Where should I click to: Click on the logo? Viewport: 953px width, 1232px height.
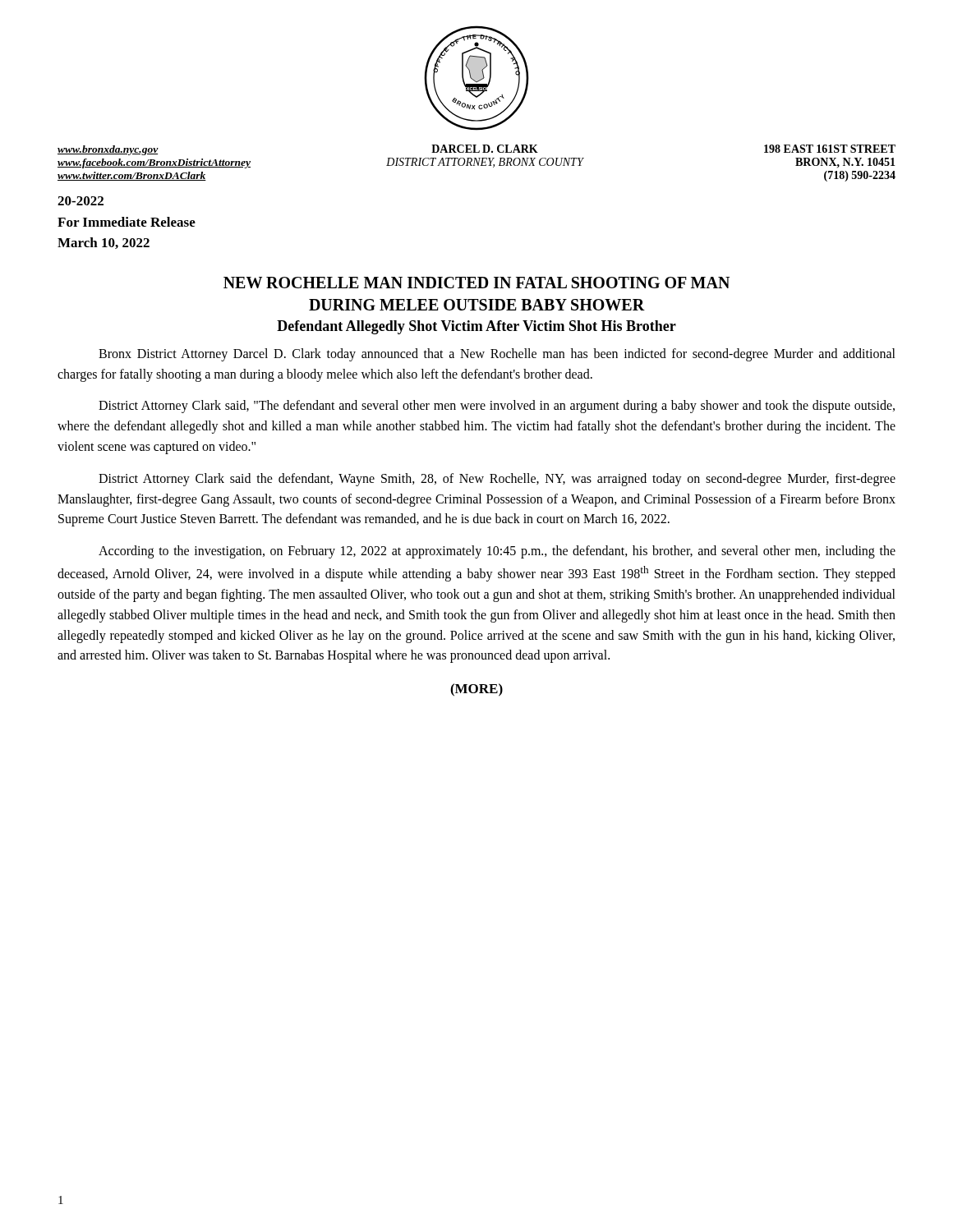pos(476,67)
